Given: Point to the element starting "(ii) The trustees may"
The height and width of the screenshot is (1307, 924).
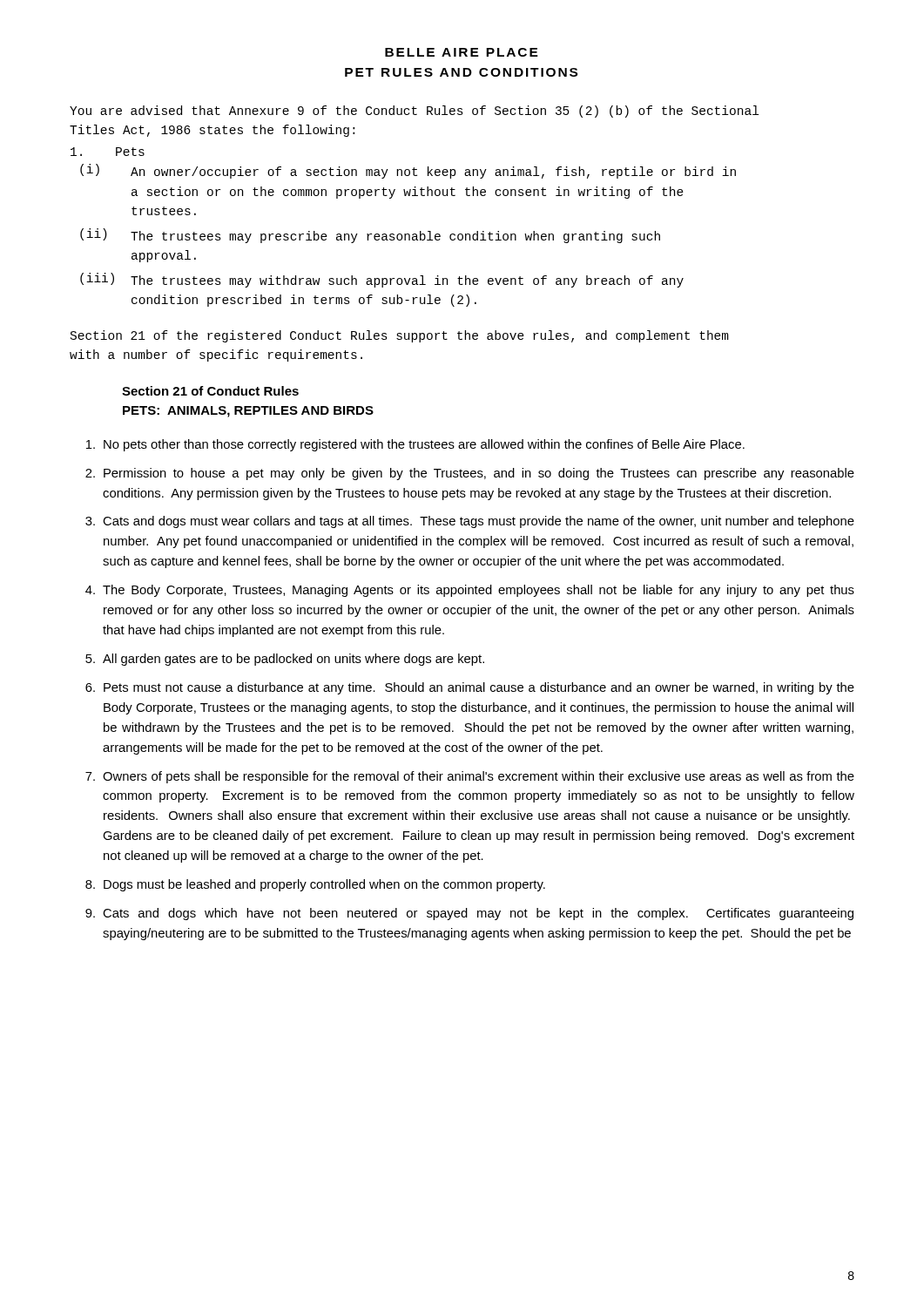Looking at the screenshot, I should click(x=365, y=247).
